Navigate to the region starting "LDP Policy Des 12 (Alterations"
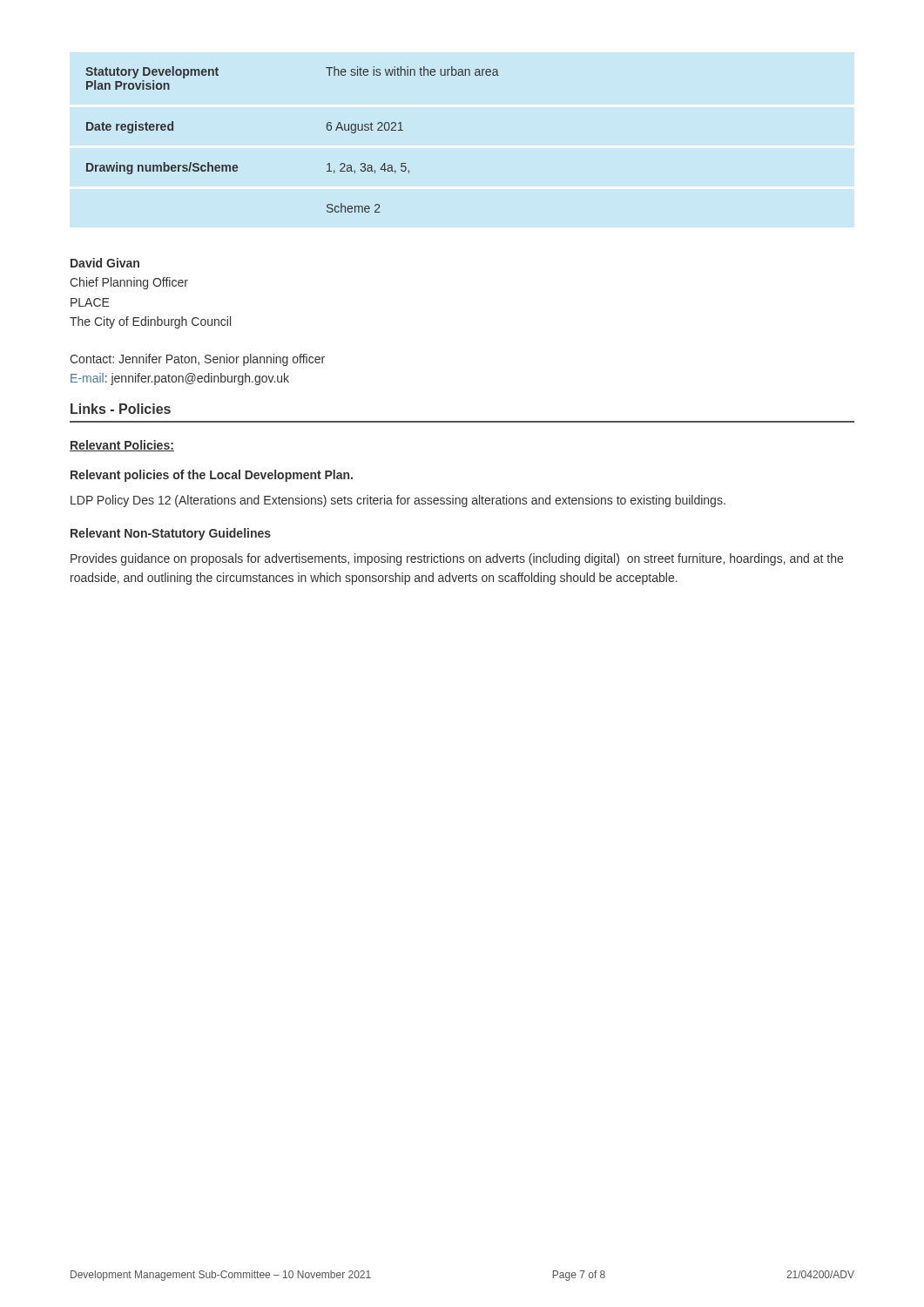This screenshot has width=924, height=1307. [398, 500]
